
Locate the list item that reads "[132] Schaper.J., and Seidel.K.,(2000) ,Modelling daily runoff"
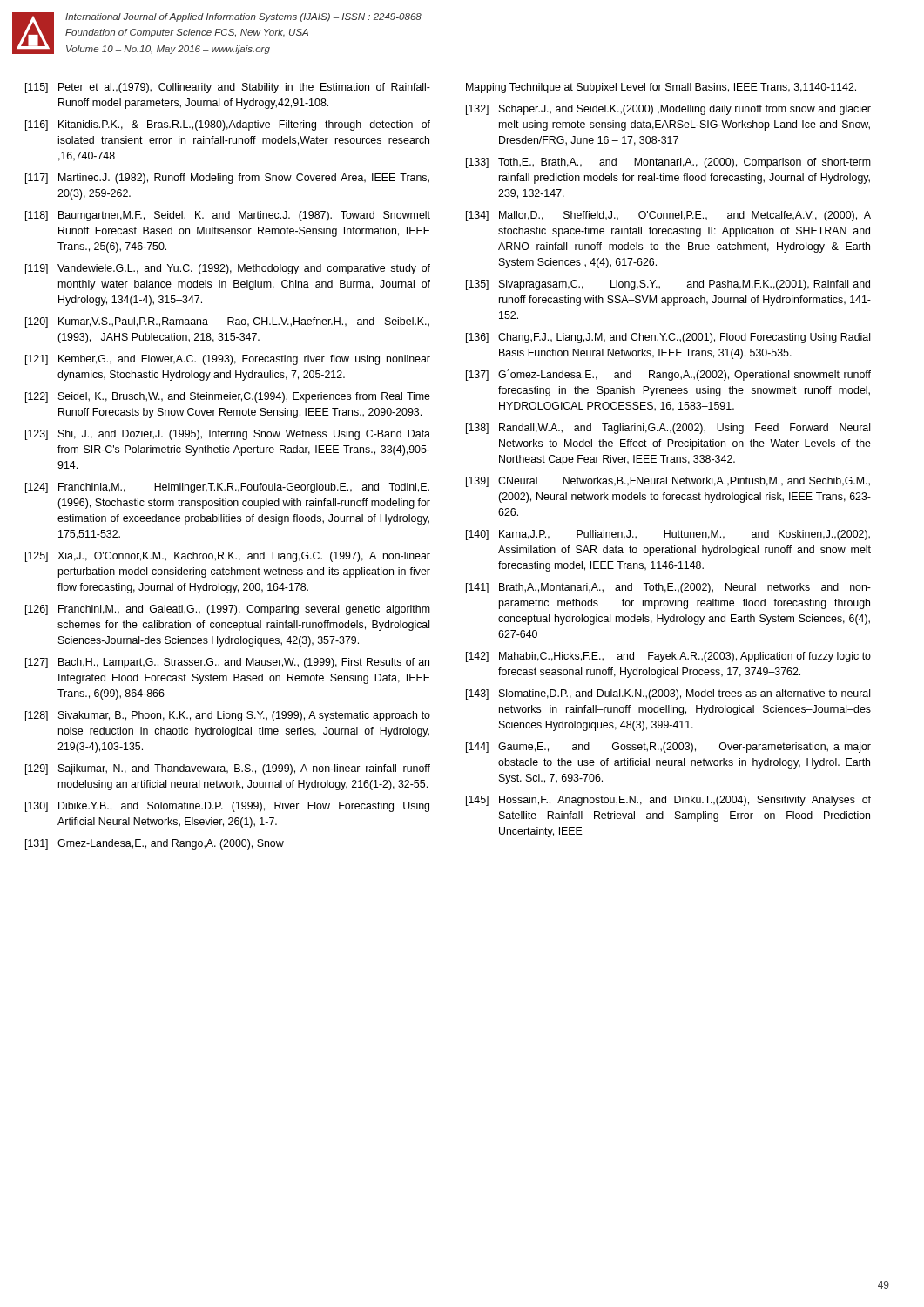pos(668,126)
